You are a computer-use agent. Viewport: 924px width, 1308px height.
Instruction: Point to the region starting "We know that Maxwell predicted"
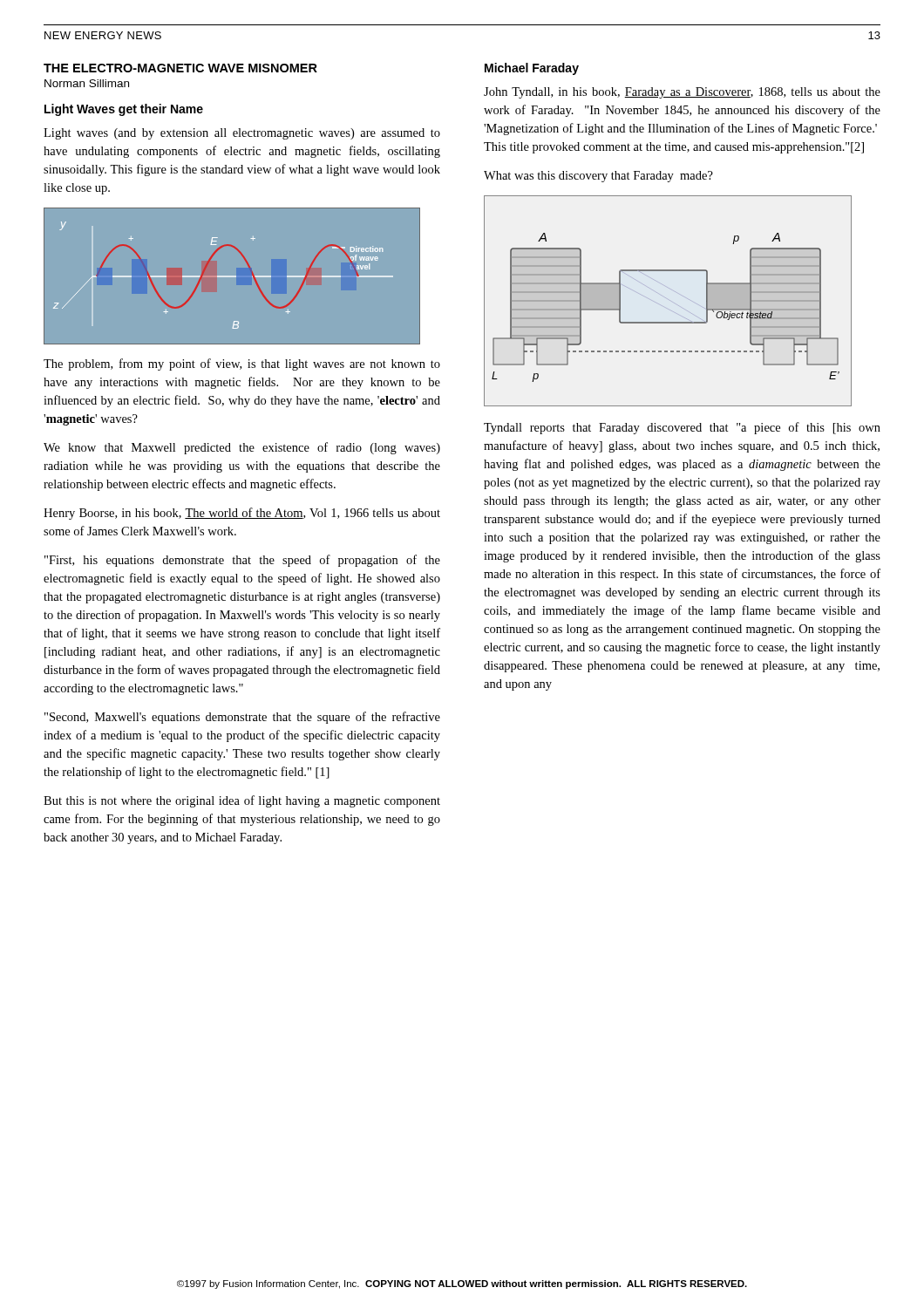242,466
